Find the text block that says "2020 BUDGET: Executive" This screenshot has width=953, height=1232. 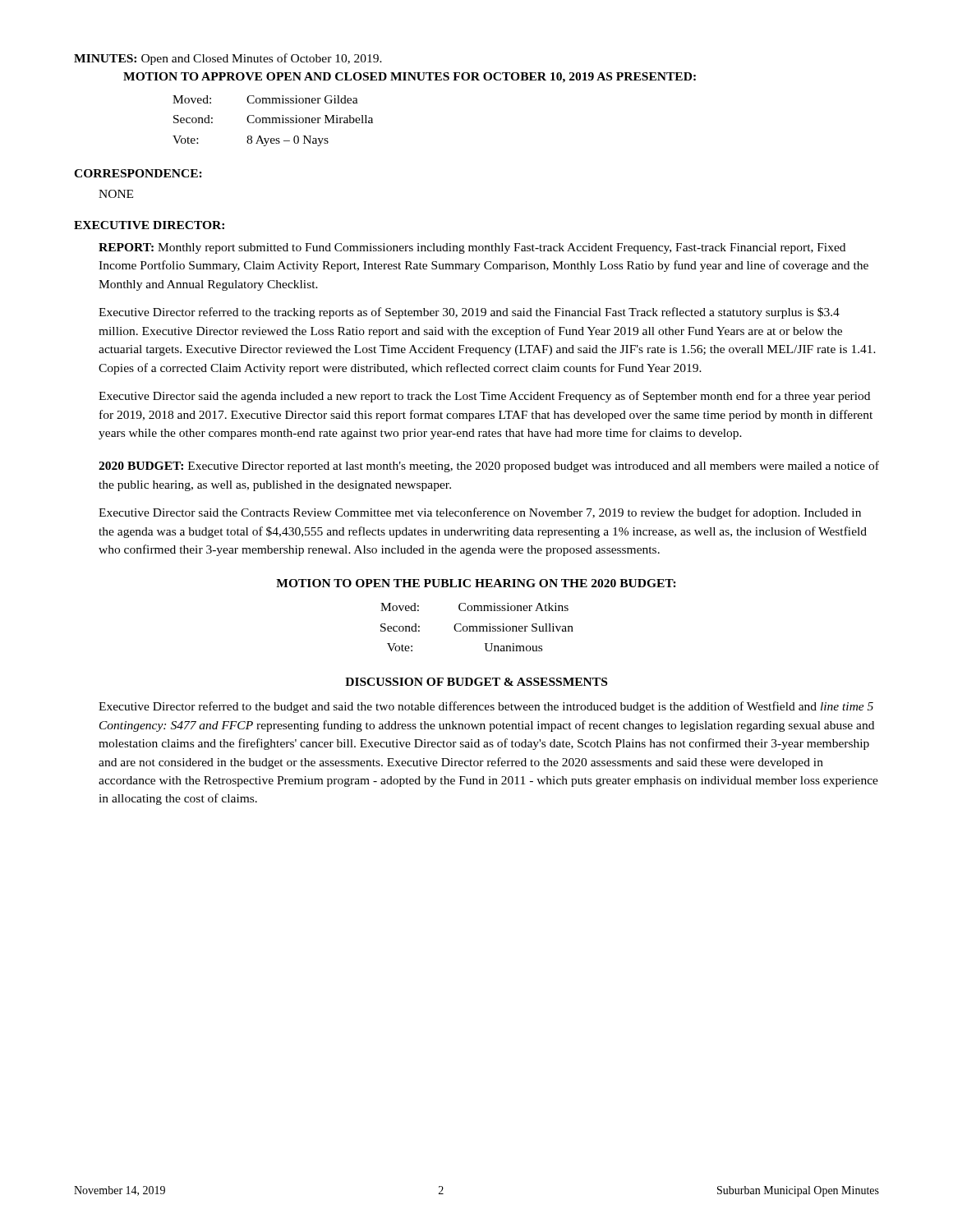[x=489, y=475]
